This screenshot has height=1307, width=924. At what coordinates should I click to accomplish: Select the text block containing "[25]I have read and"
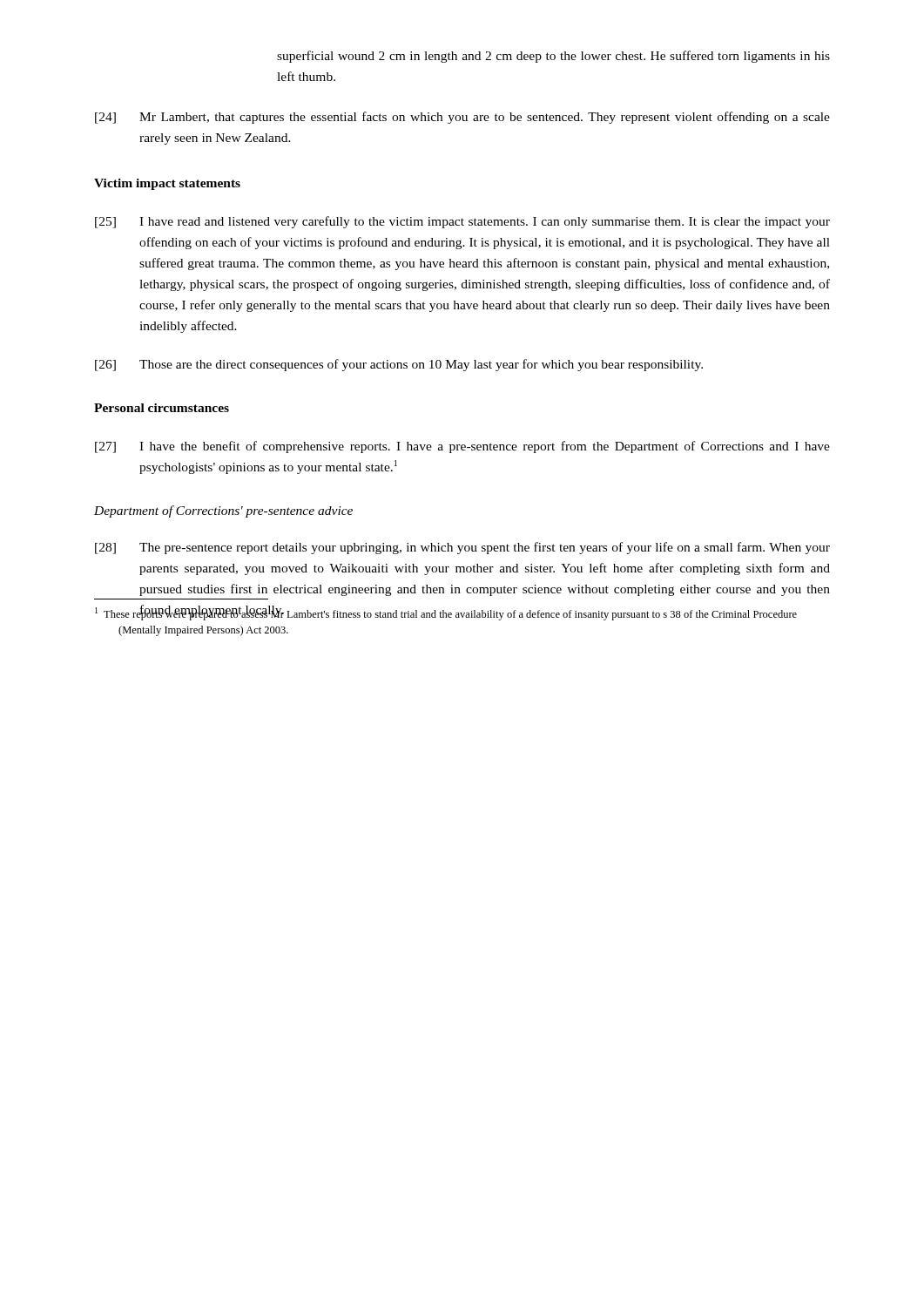point(462,274)
